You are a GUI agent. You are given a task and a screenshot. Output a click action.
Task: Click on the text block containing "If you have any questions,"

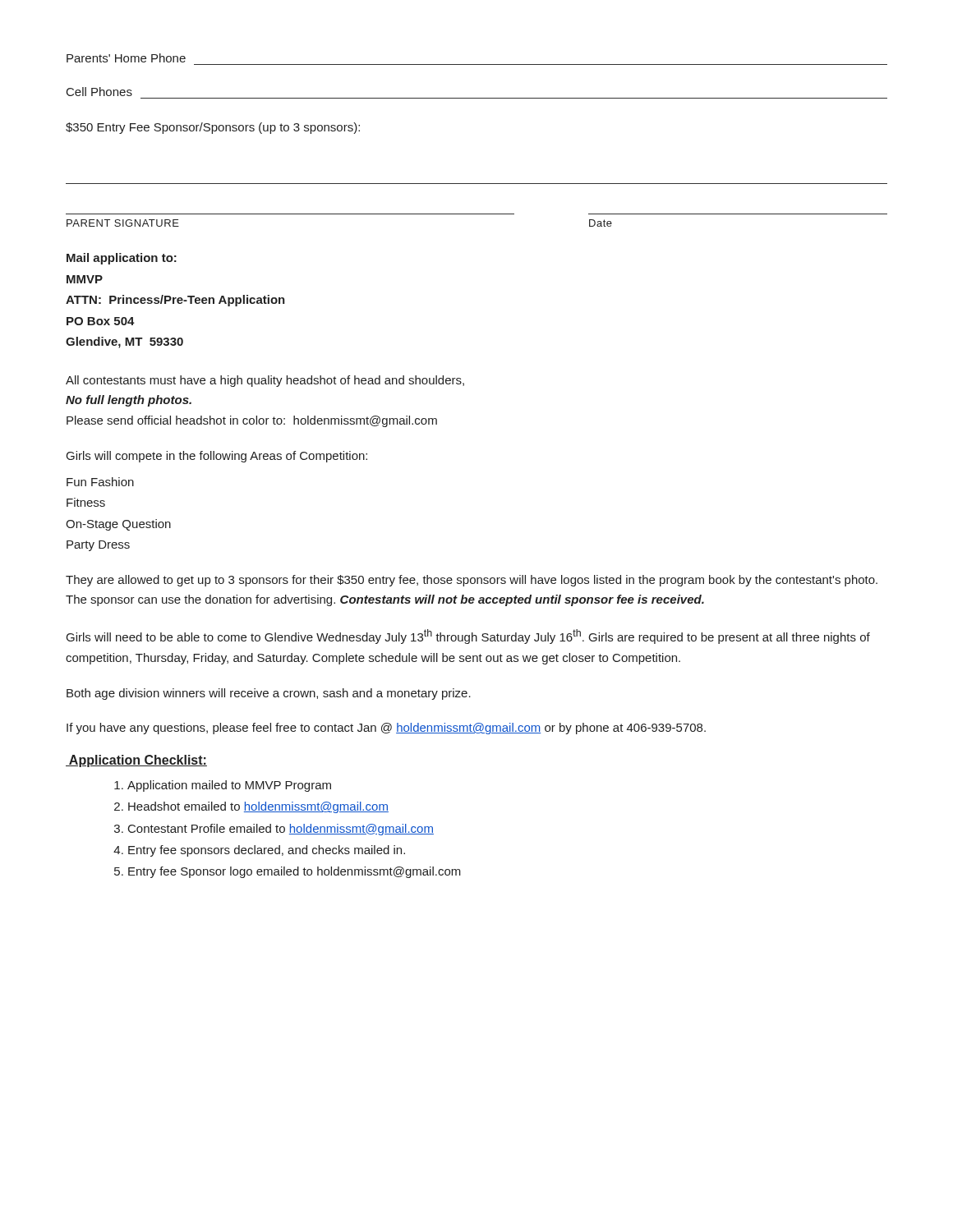pos(386,727)
